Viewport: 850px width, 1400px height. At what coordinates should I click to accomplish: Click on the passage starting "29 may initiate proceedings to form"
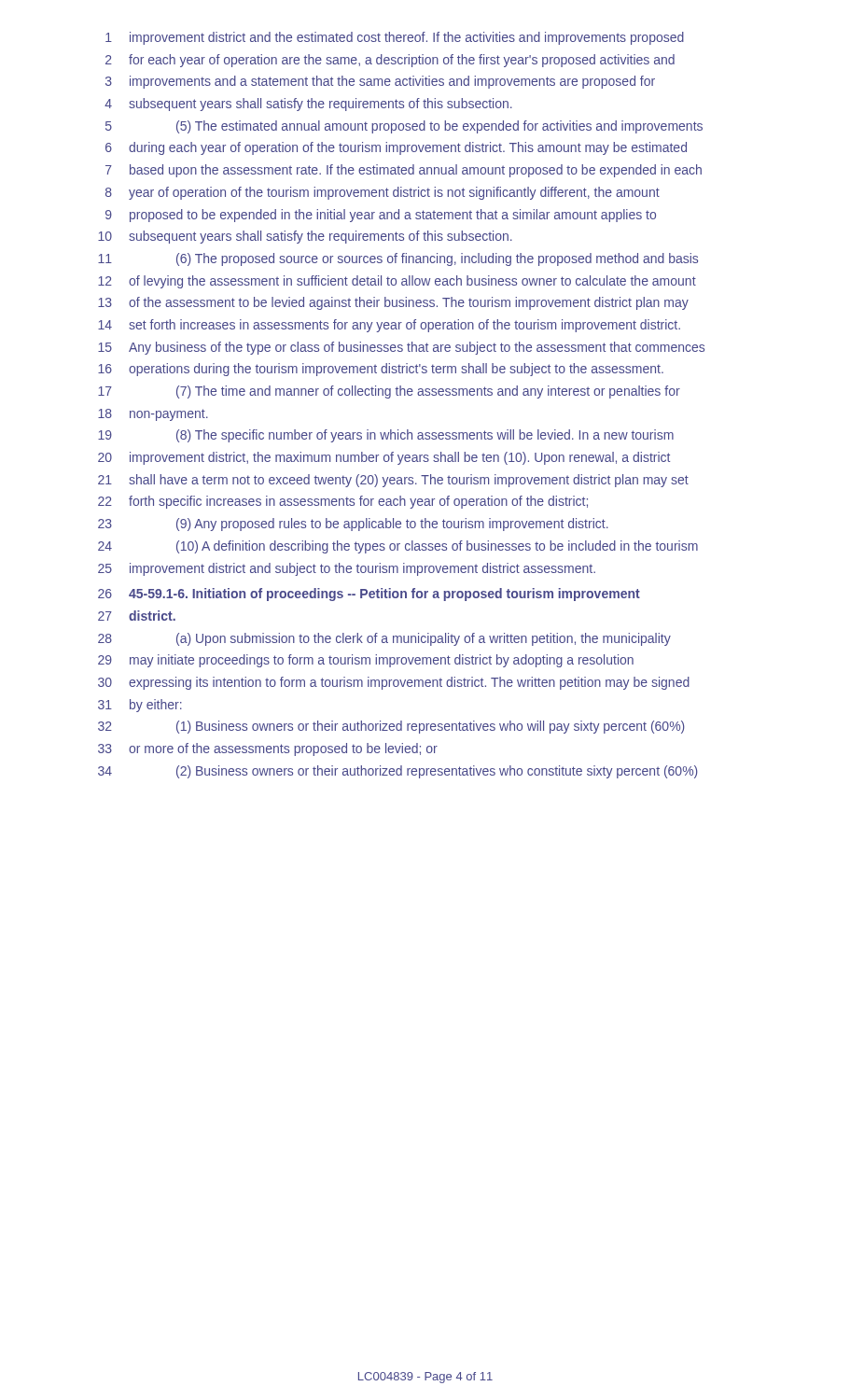pyautogui.click(x=434, y=661)
